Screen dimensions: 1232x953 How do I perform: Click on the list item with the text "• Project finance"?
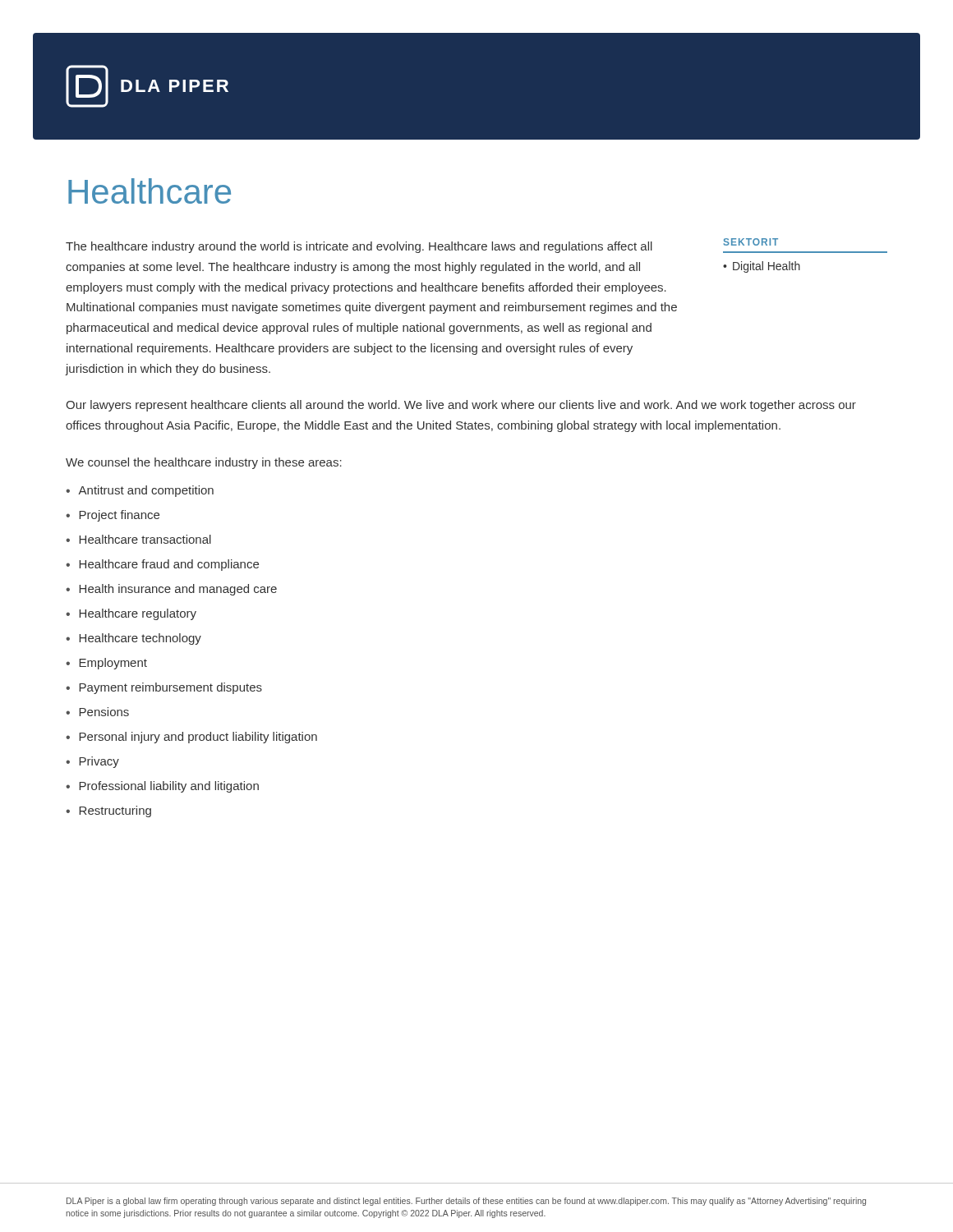(x=113, y=515)
